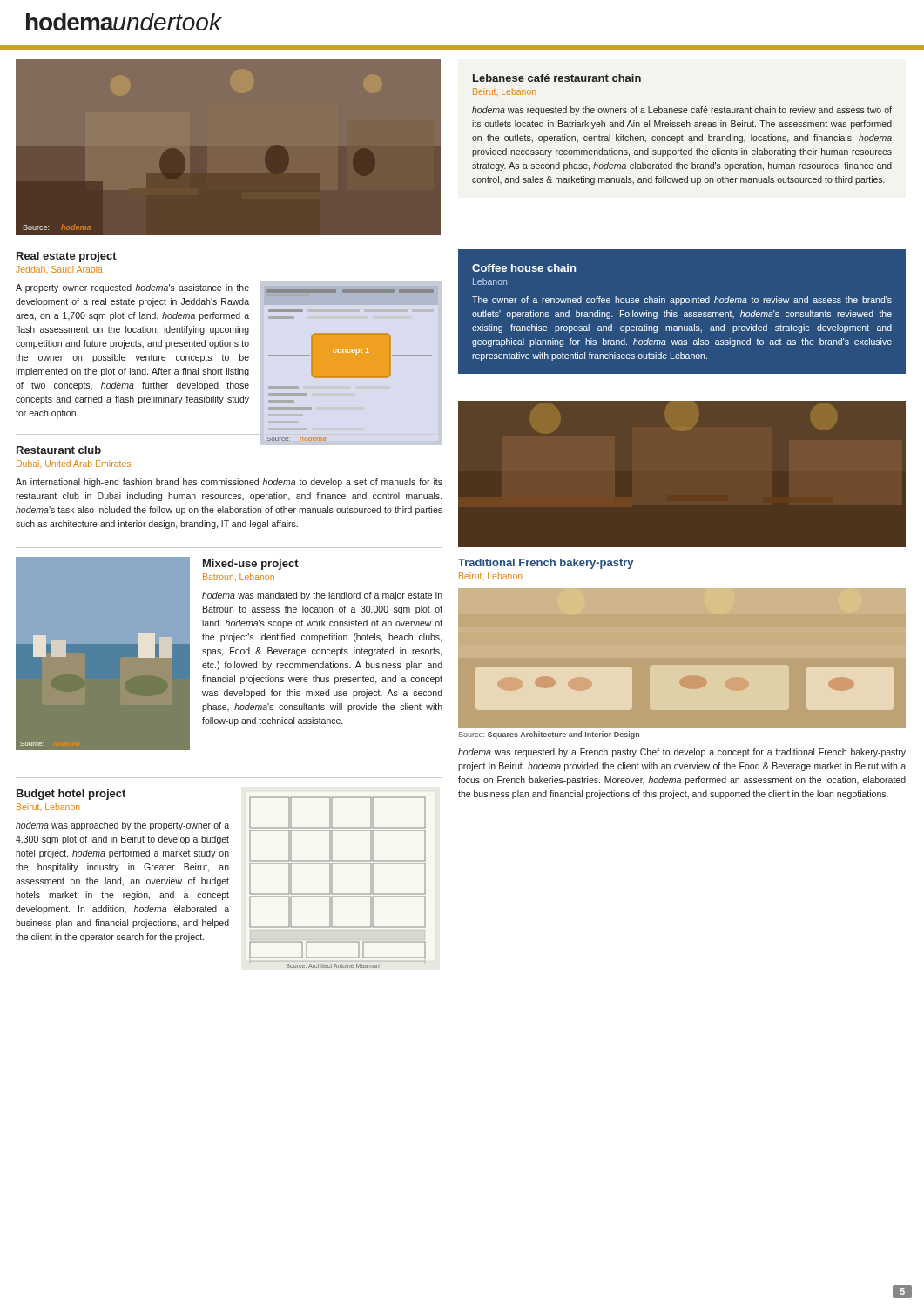Locate the element starting "Budget hotel project"

71,793
